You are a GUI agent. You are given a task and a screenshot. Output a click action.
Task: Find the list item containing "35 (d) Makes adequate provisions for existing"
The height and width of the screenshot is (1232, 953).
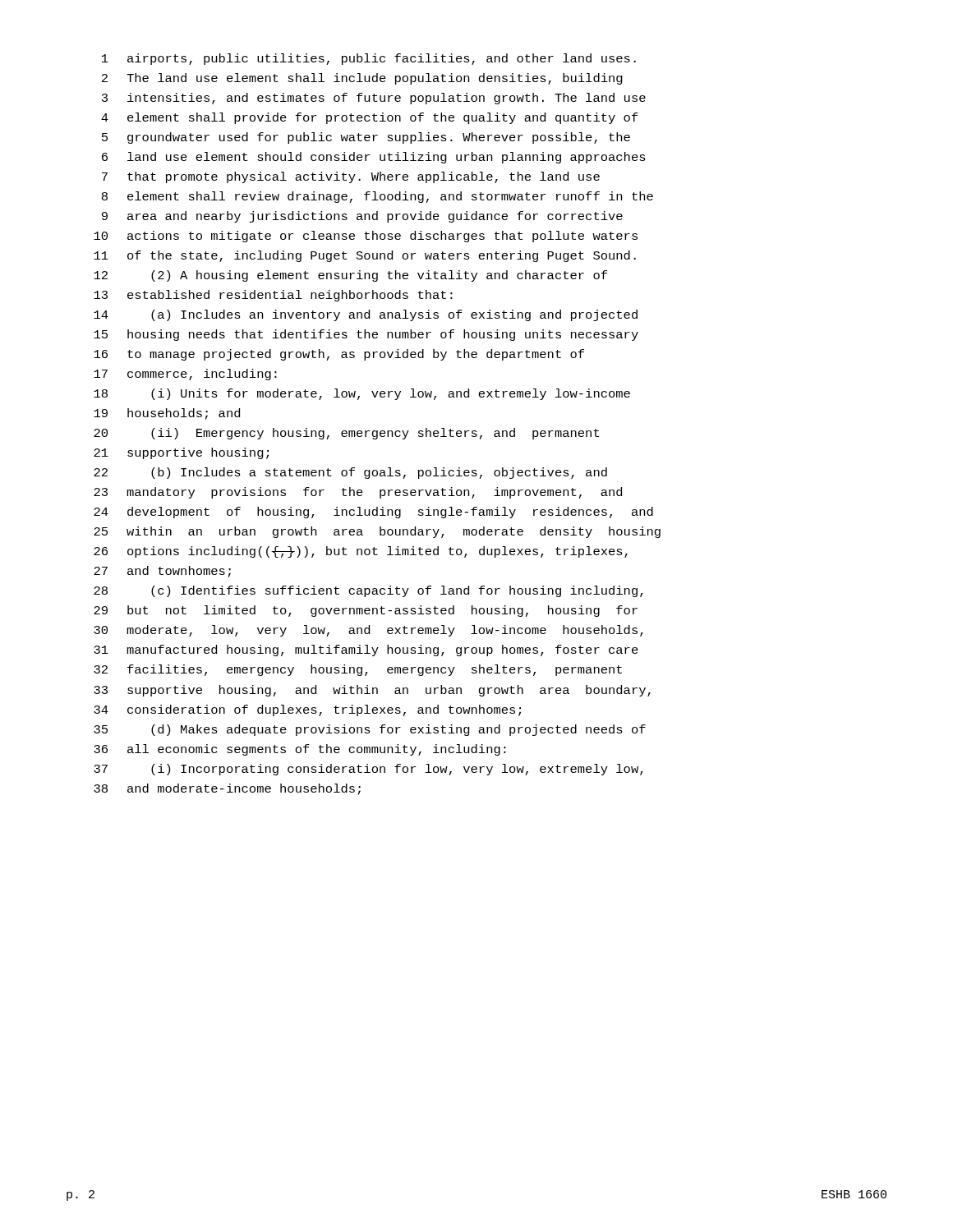[476, 730]
